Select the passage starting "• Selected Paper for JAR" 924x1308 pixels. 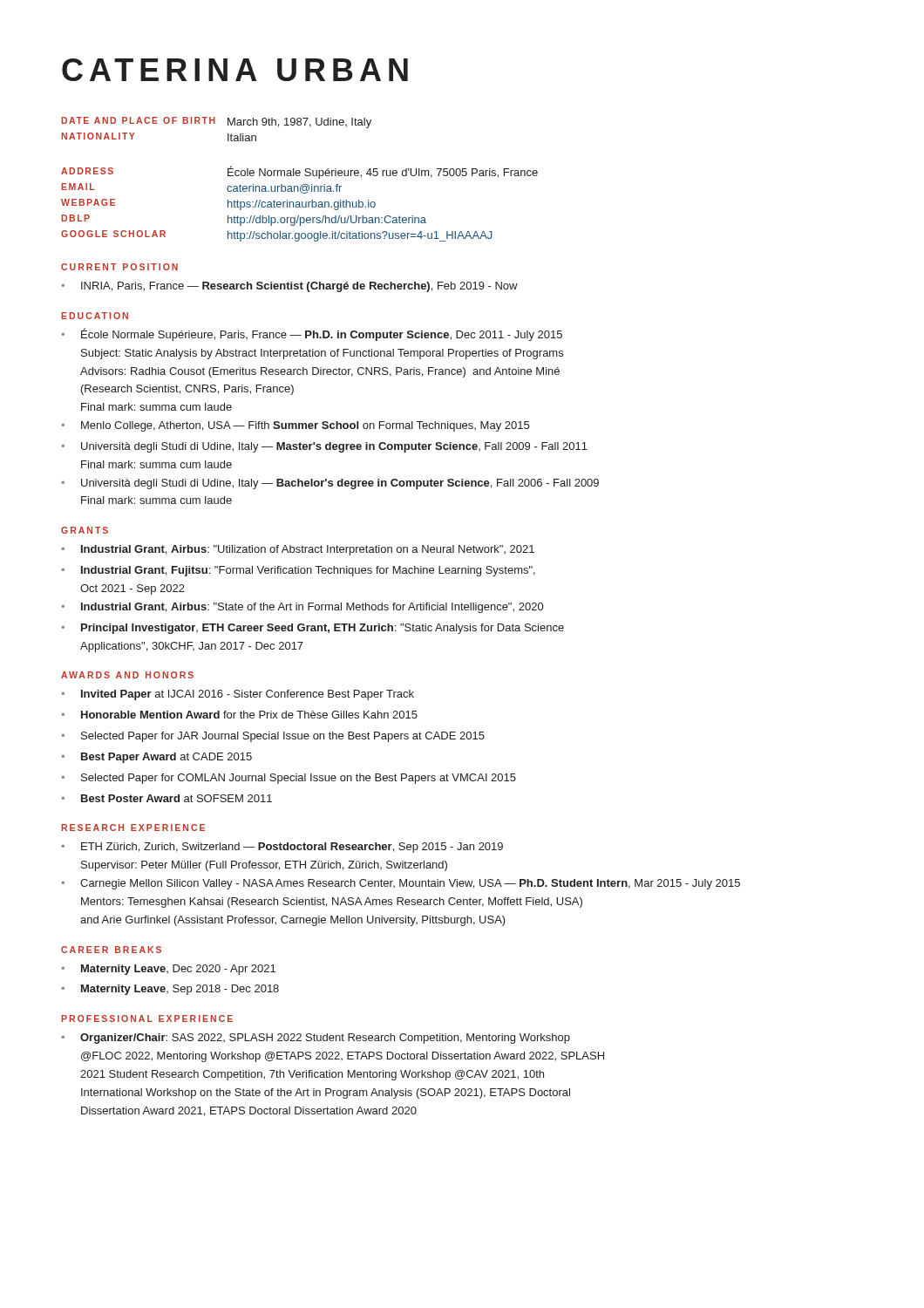462,736
